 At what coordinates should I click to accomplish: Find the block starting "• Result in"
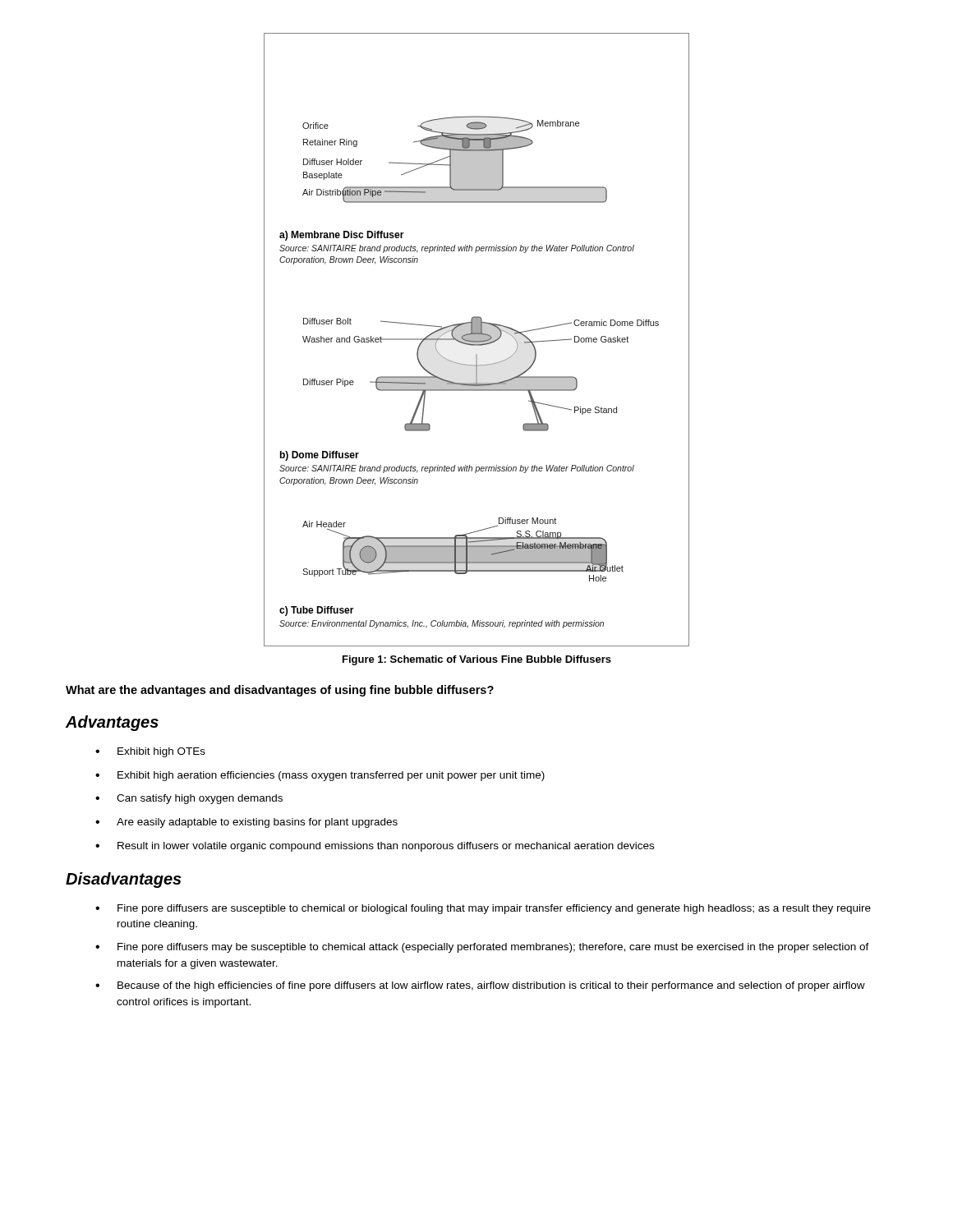click(x=491, y=846)
